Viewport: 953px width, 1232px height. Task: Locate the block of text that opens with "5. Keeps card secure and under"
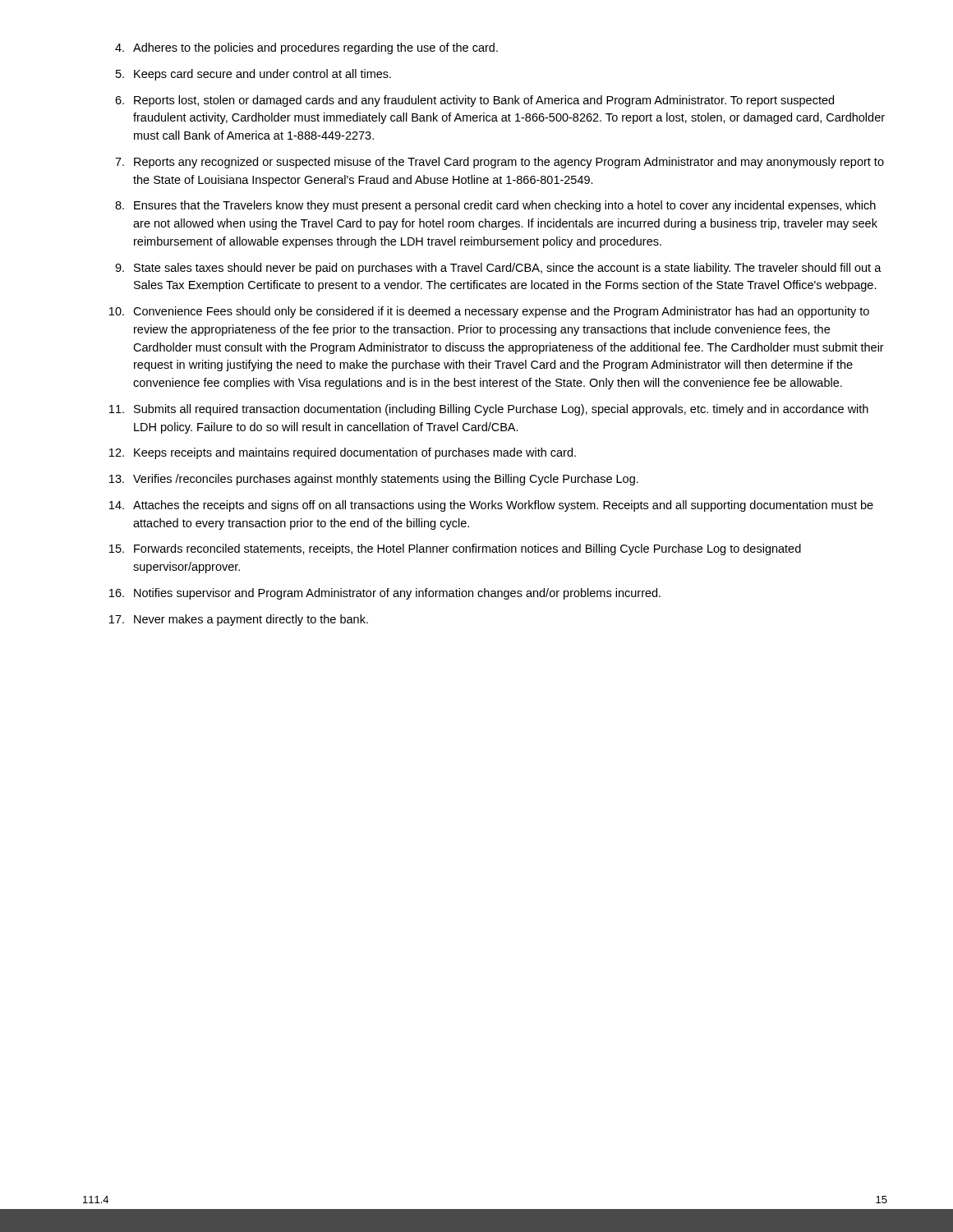(x=253, y=75)
